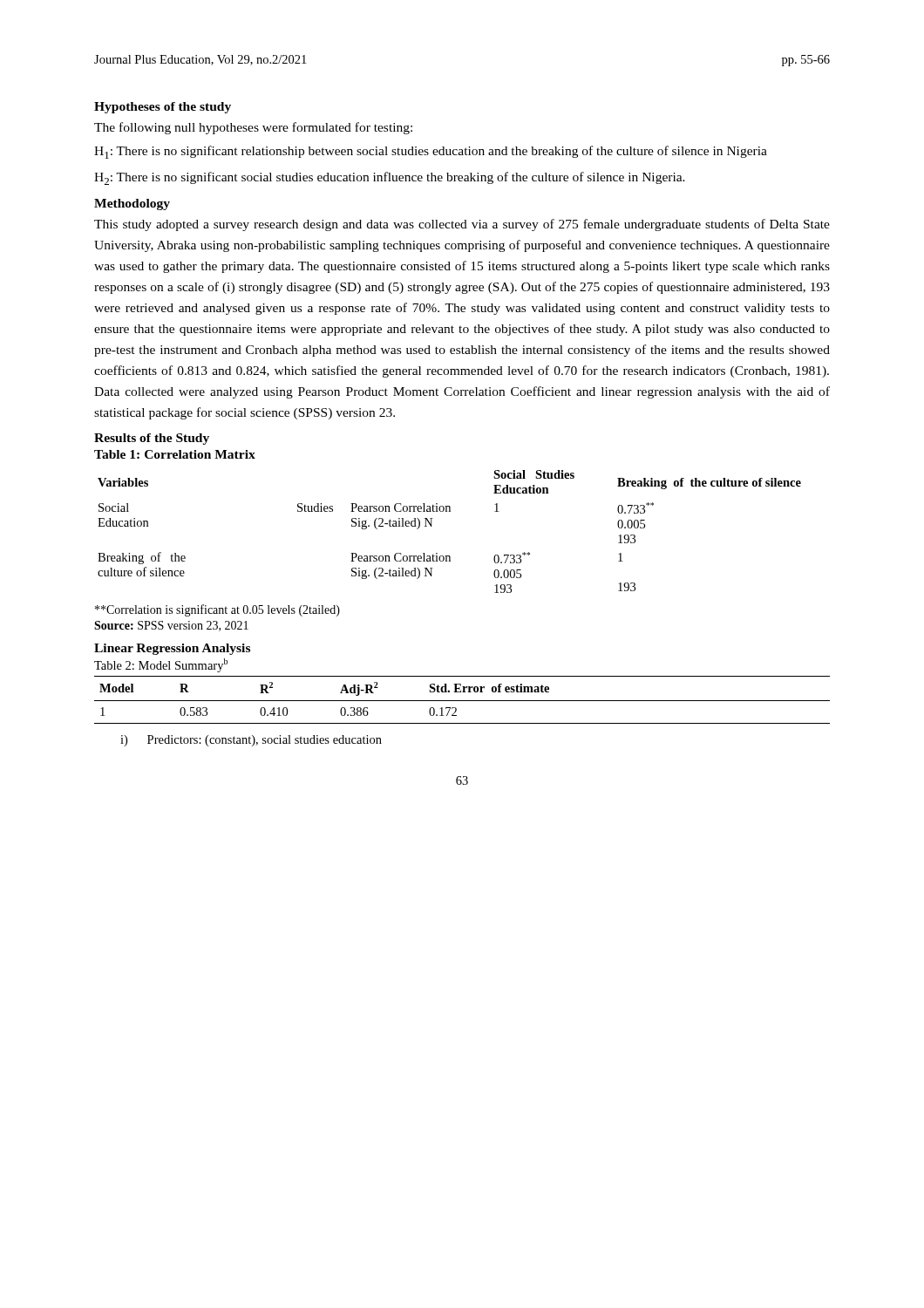Click on the caption that says "Table 2: Model Summaryb"

(x=161, y=664)
